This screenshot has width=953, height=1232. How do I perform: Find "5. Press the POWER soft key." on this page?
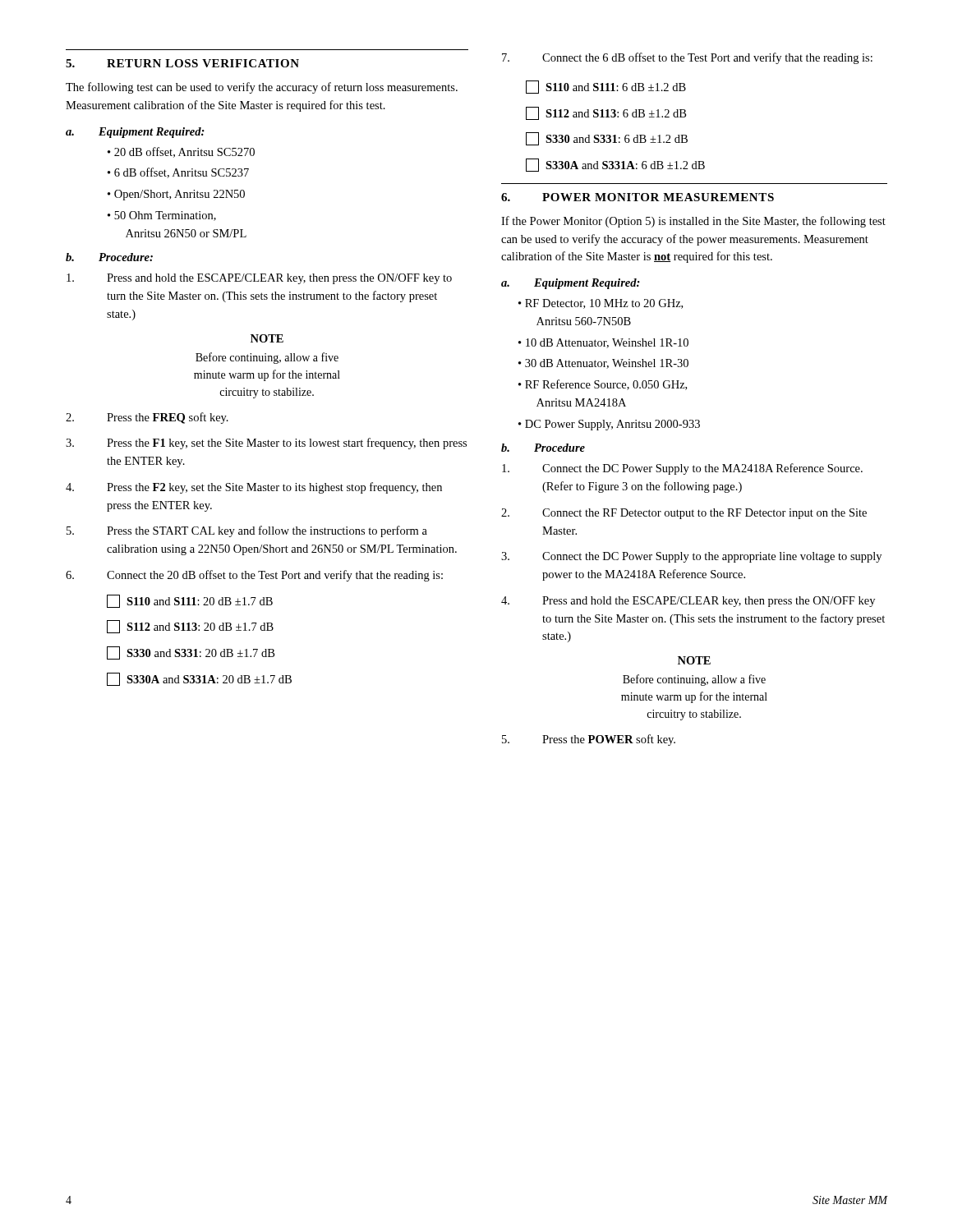589,740
